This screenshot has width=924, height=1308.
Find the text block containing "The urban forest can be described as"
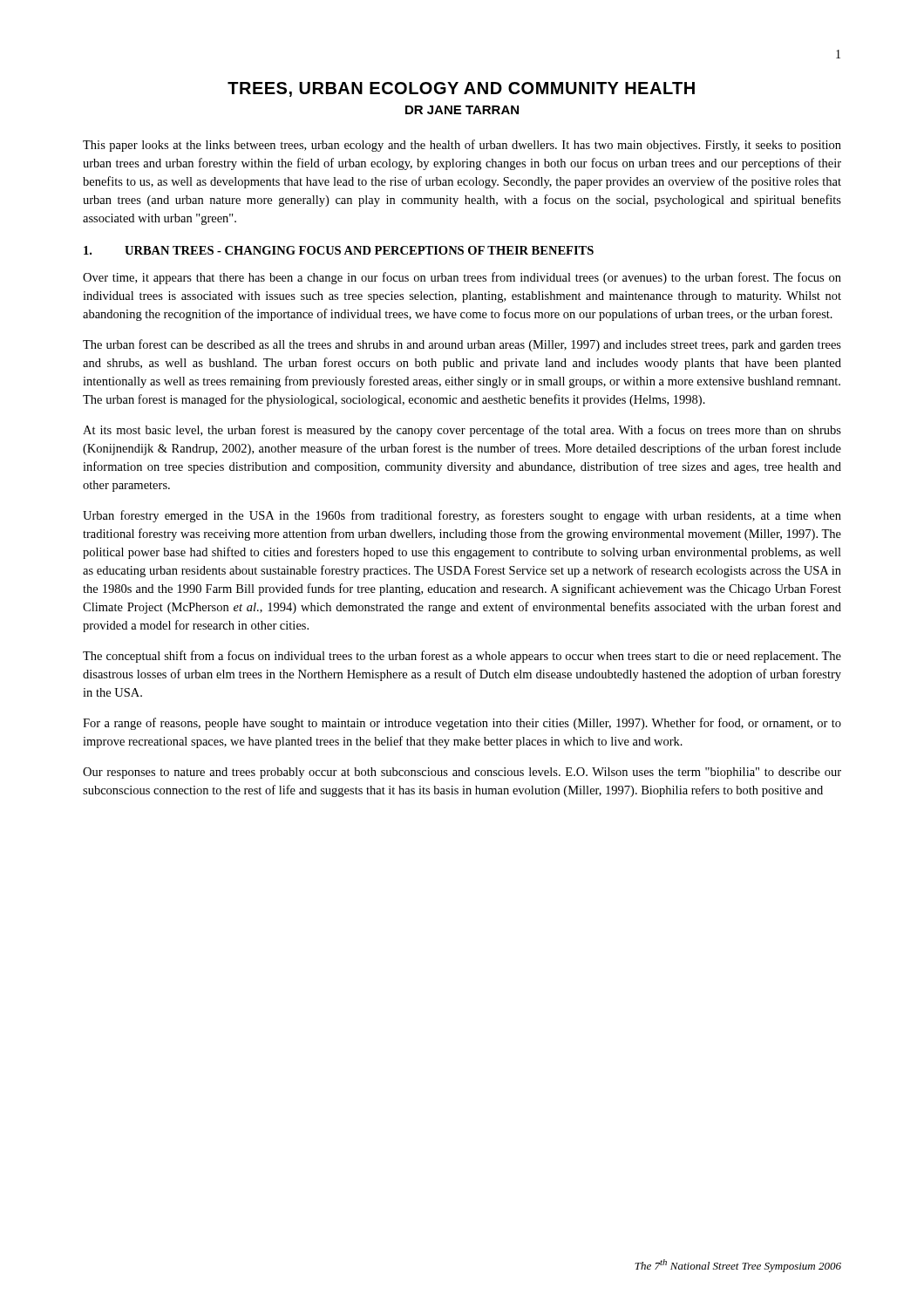(x=462, y=373)
